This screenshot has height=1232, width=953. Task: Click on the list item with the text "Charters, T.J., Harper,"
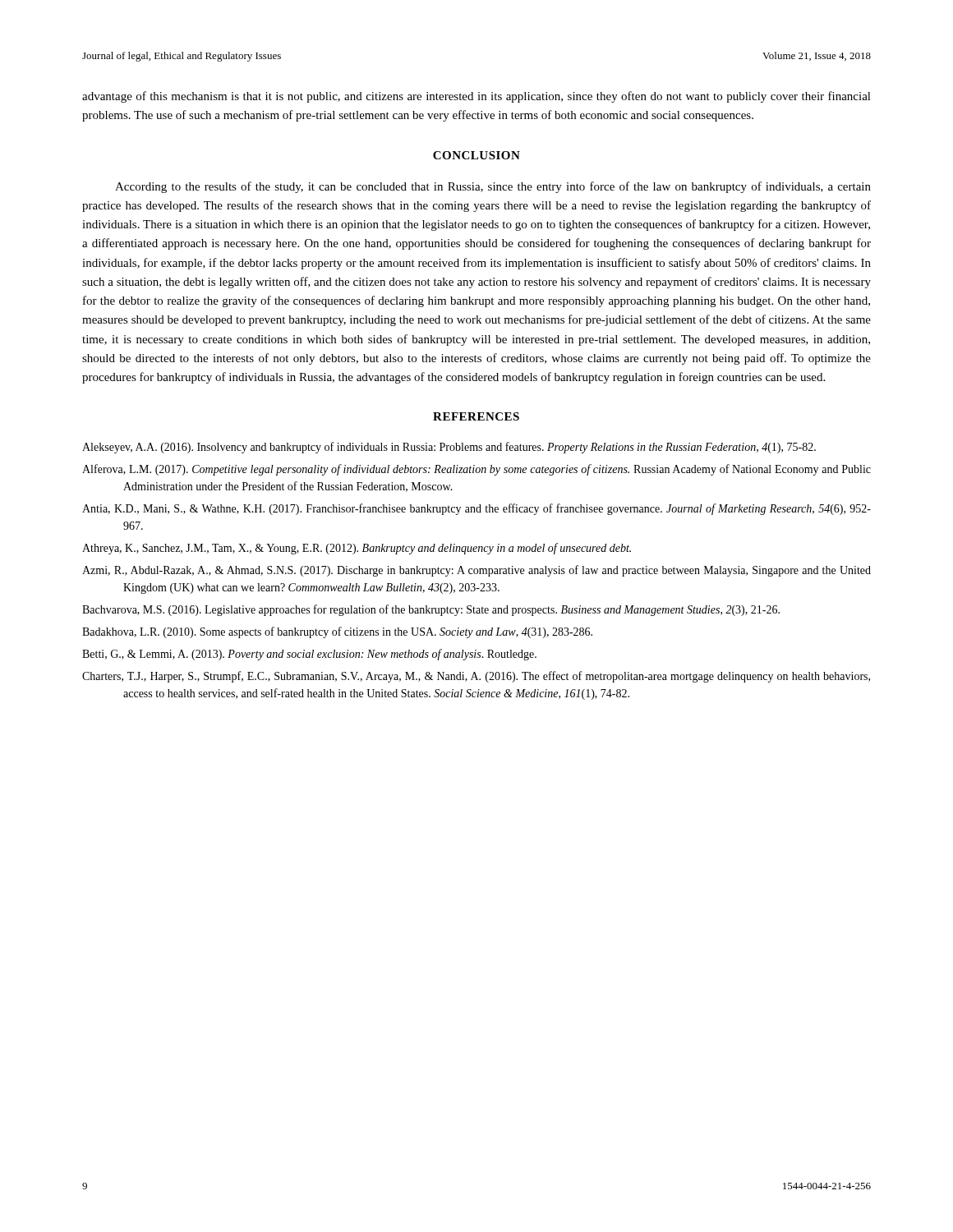(x=476, y=685)
